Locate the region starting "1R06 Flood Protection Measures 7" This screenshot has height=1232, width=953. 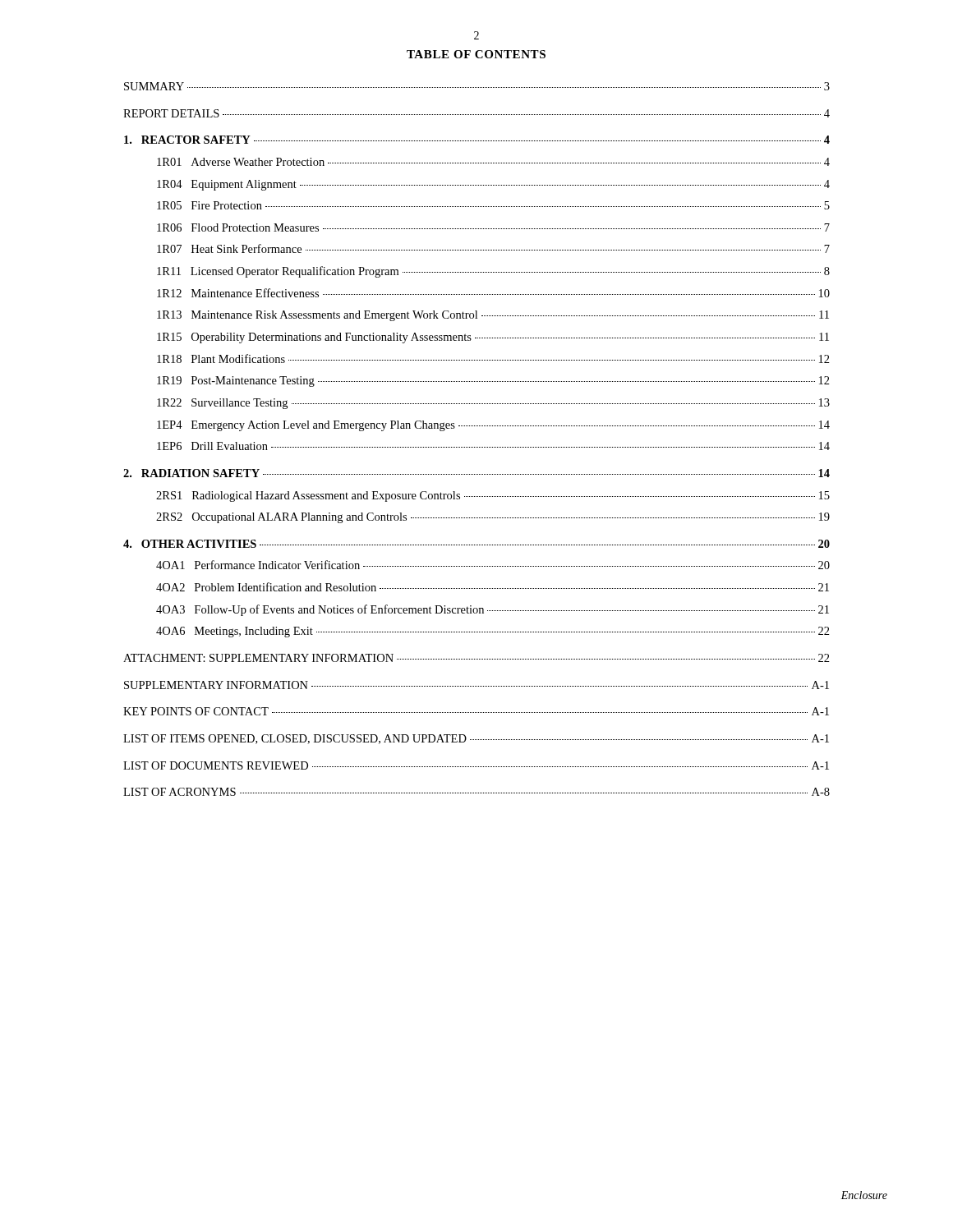coord(493,228)
